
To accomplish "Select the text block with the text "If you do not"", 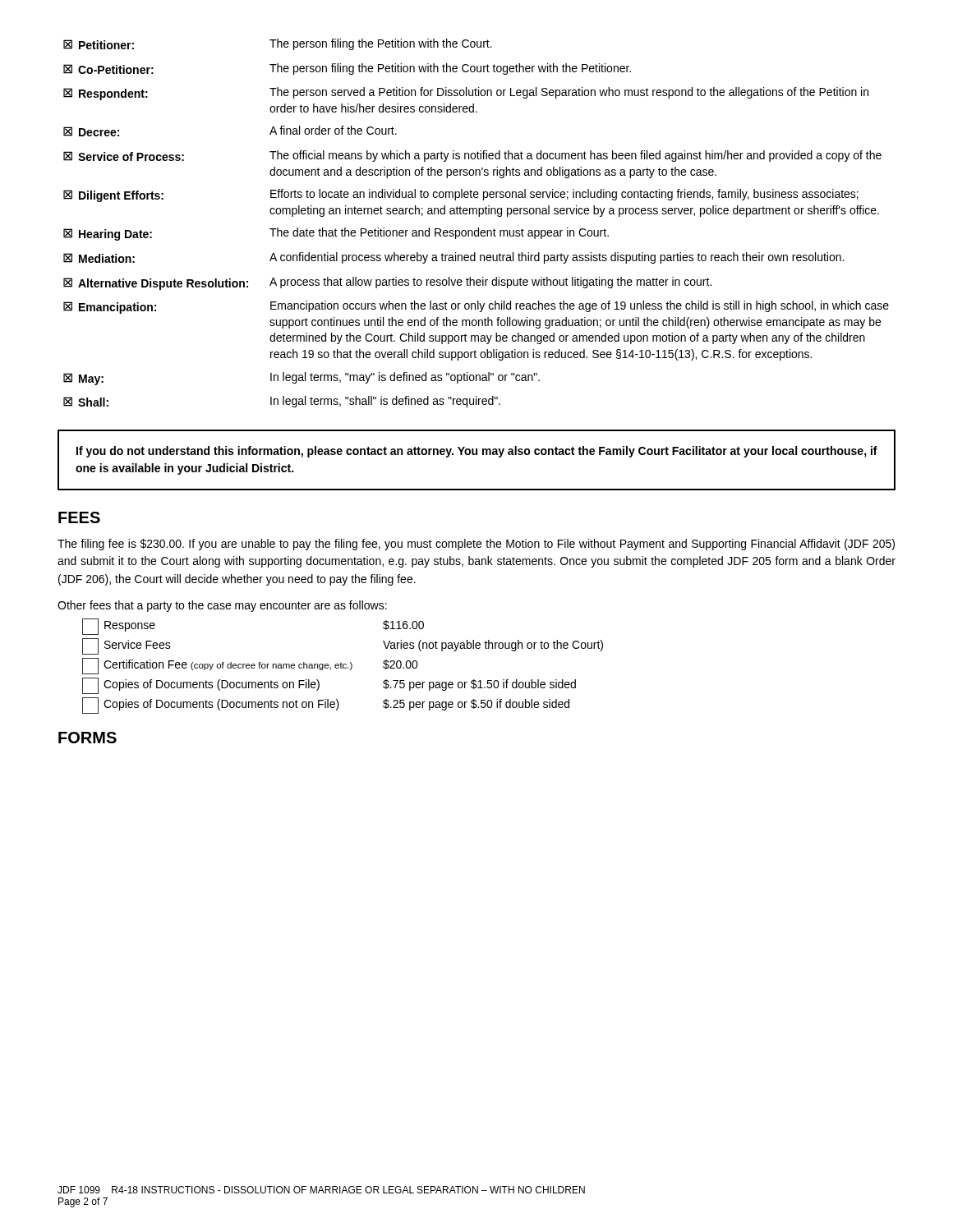I will tap(476, 459).
